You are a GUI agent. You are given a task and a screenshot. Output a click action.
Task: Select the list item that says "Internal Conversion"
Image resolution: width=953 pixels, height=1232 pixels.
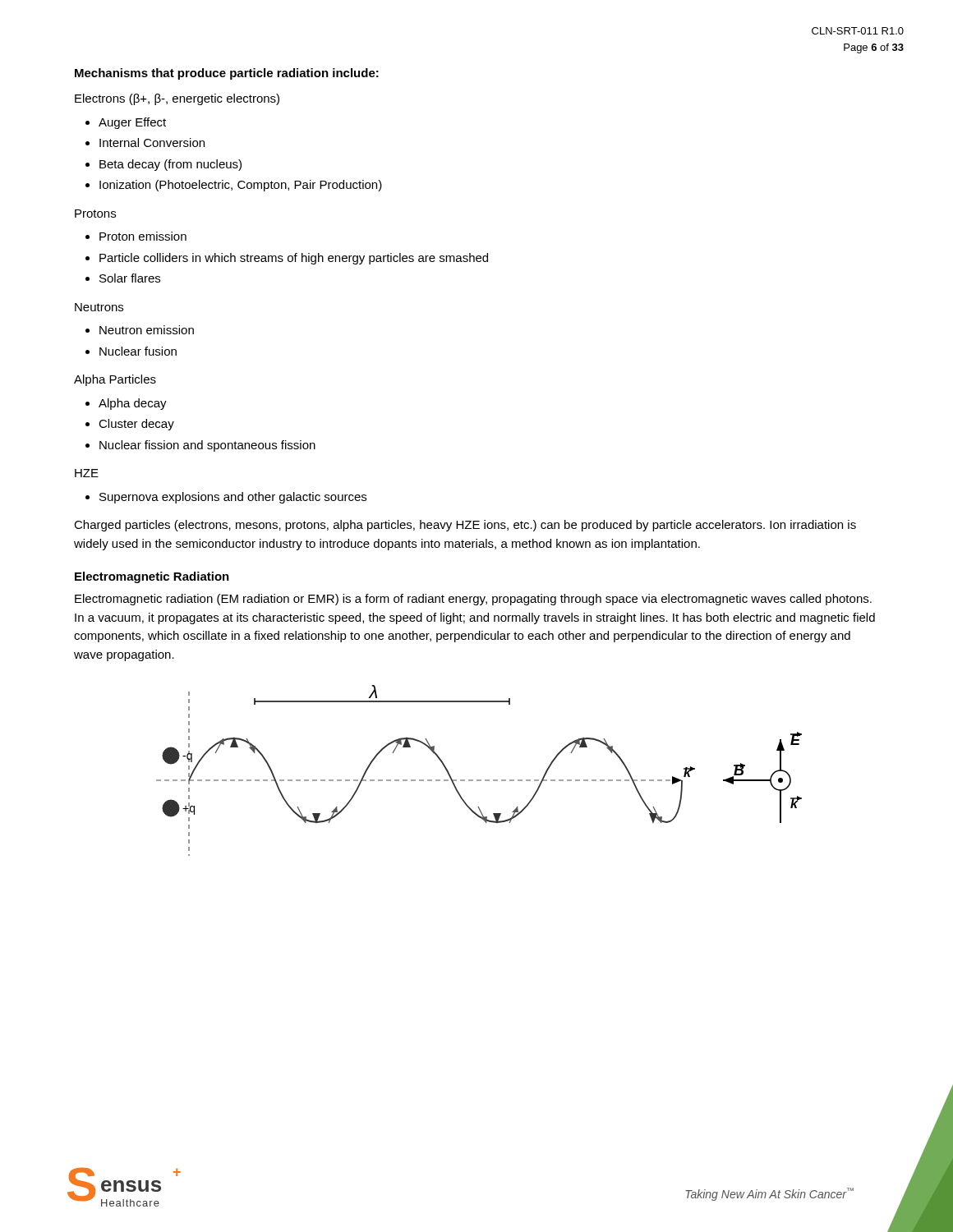pyautogui.click(x=152, y=142)
